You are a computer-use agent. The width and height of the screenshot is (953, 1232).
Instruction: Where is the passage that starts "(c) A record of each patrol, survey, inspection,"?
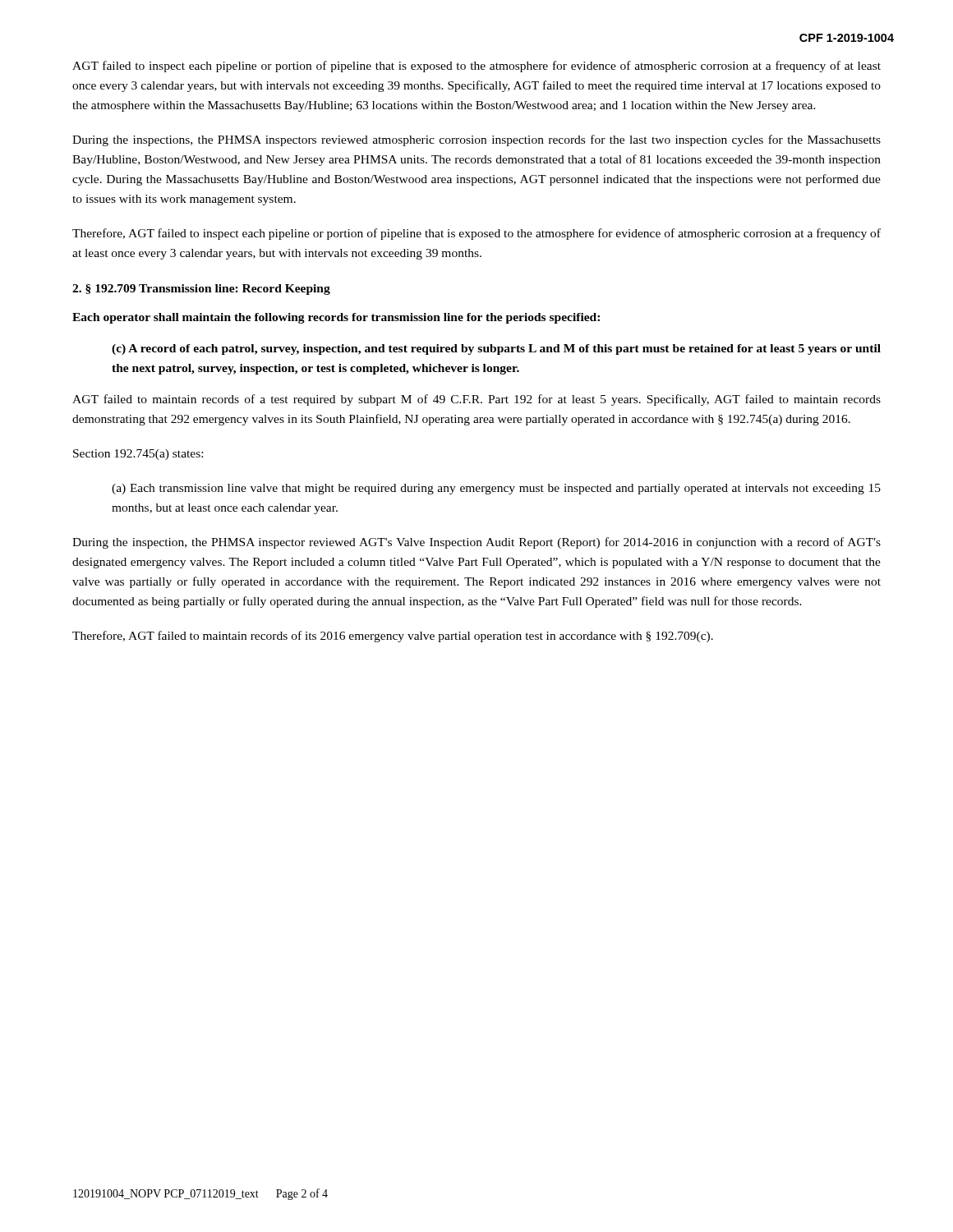pyautogui.click(x=496, y=358)
